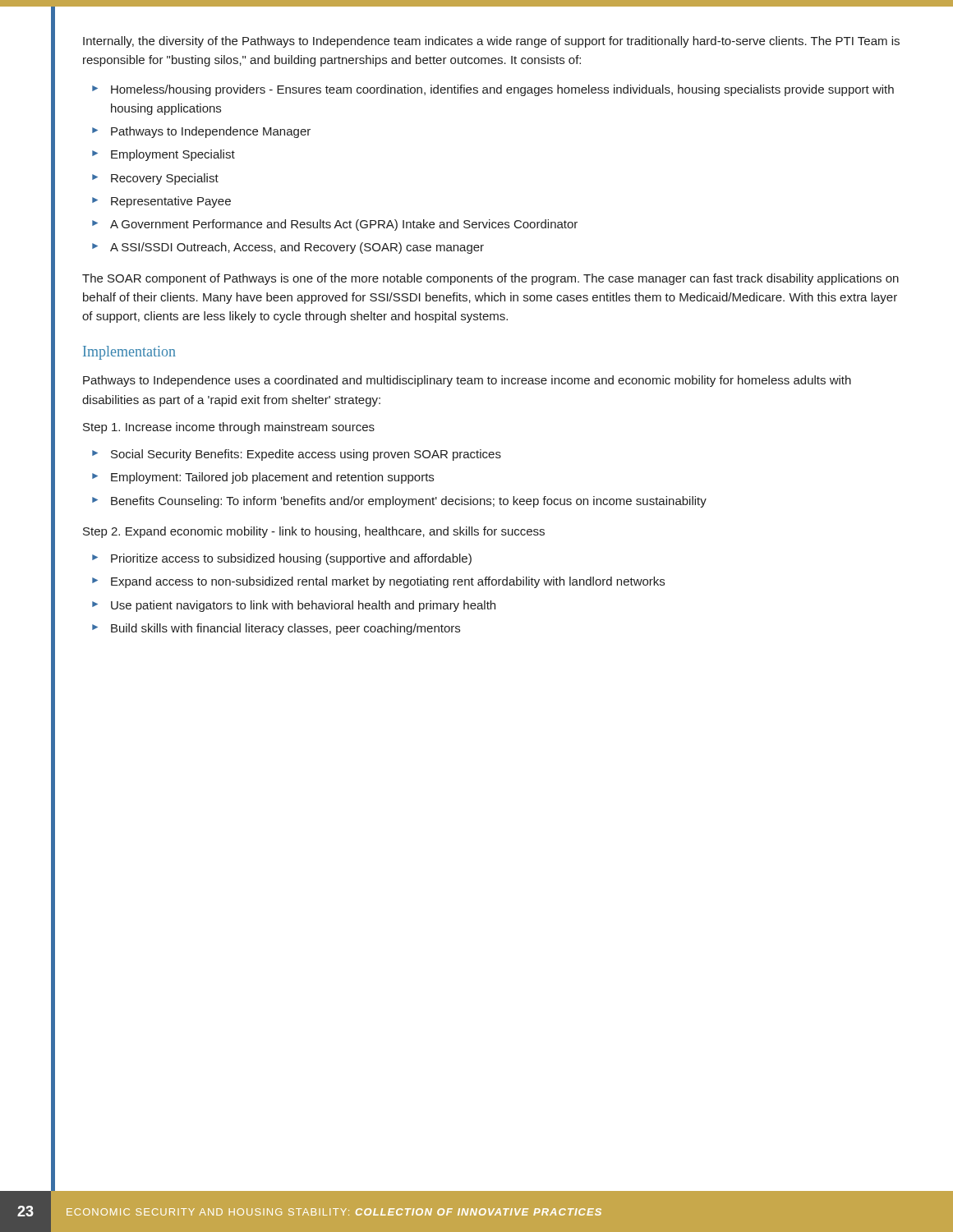Point to the block beginning "Step 2. Expand economic mobility -"
The image size is (953, 1232).
click(493, 531)
